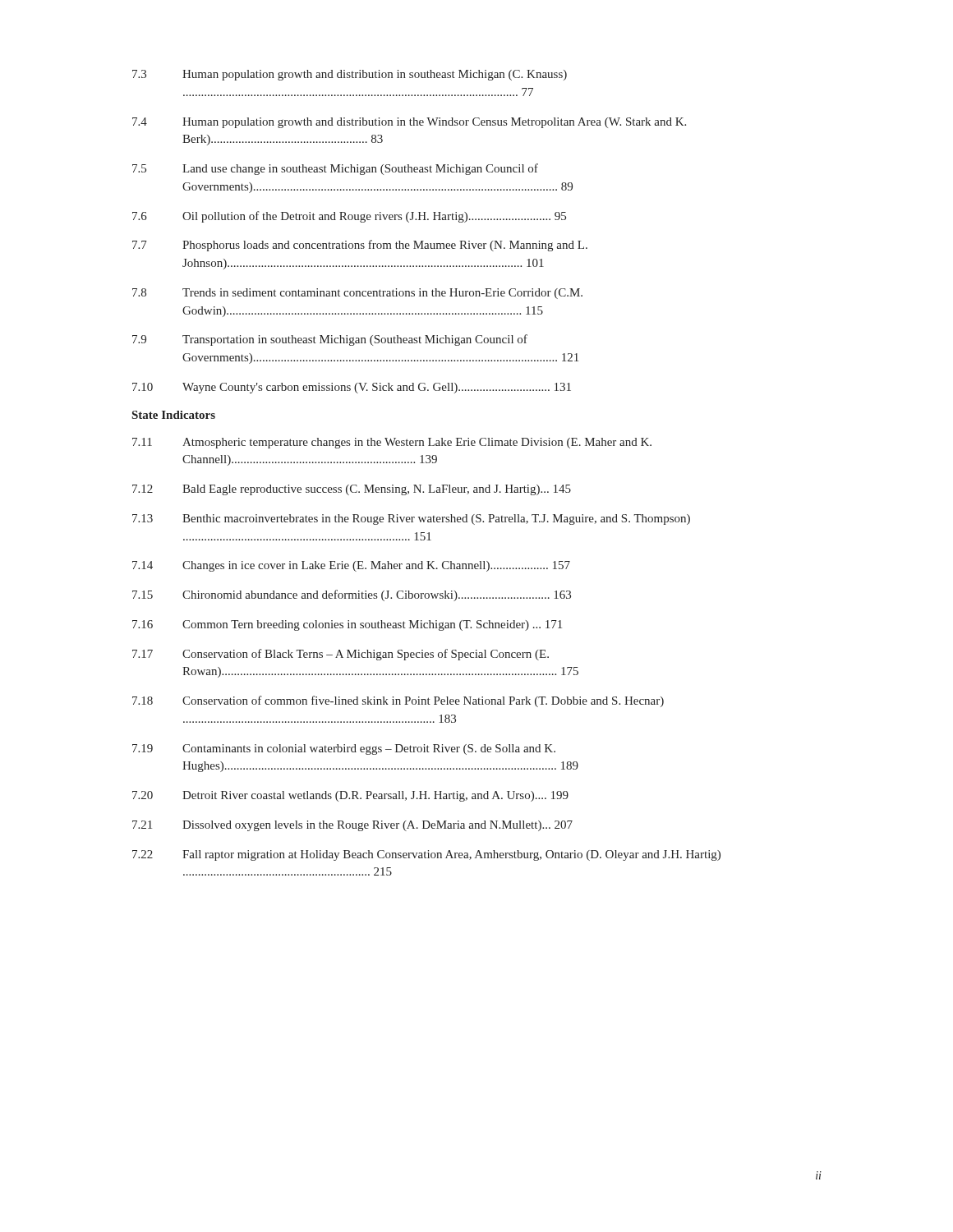Select the list item that reads "7.12 Bald Eagle reproductive success (C. Mensing, N."
The width and height of the screenshot is (953, 1232).
click(476, 489)
